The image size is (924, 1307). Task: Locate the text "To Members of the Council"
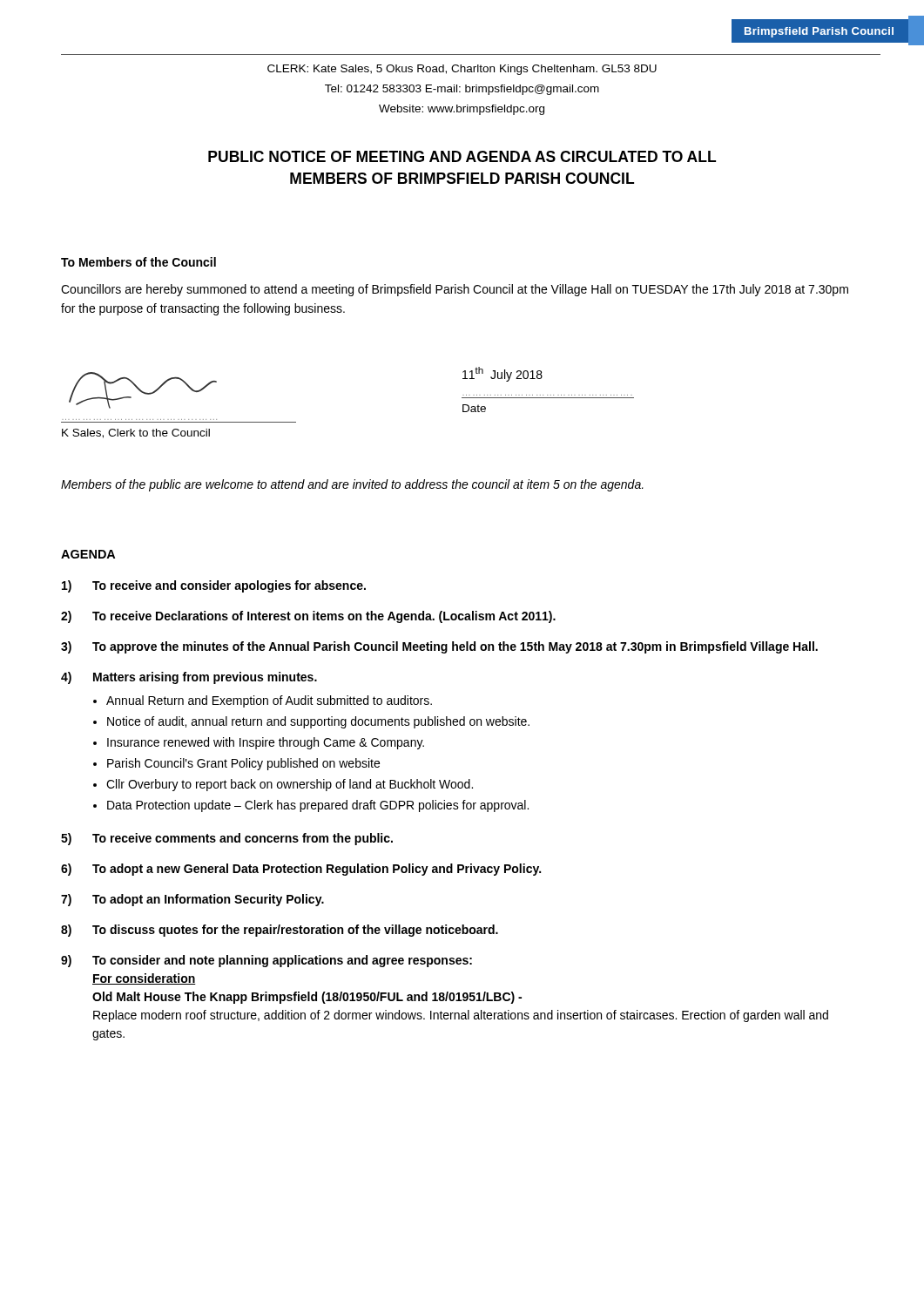139,262
